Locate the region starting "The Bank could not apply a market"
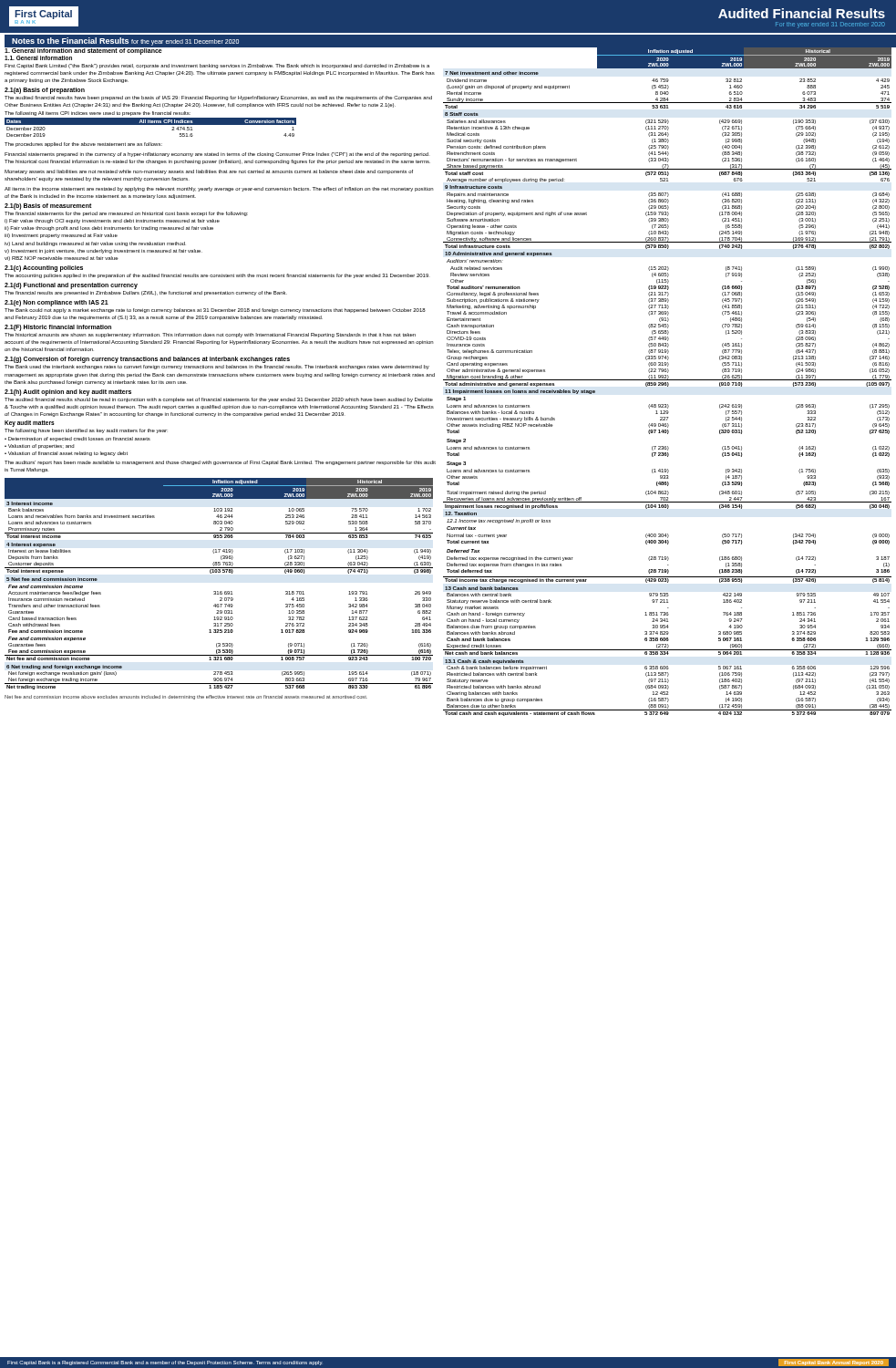 (x=215, y=314)
